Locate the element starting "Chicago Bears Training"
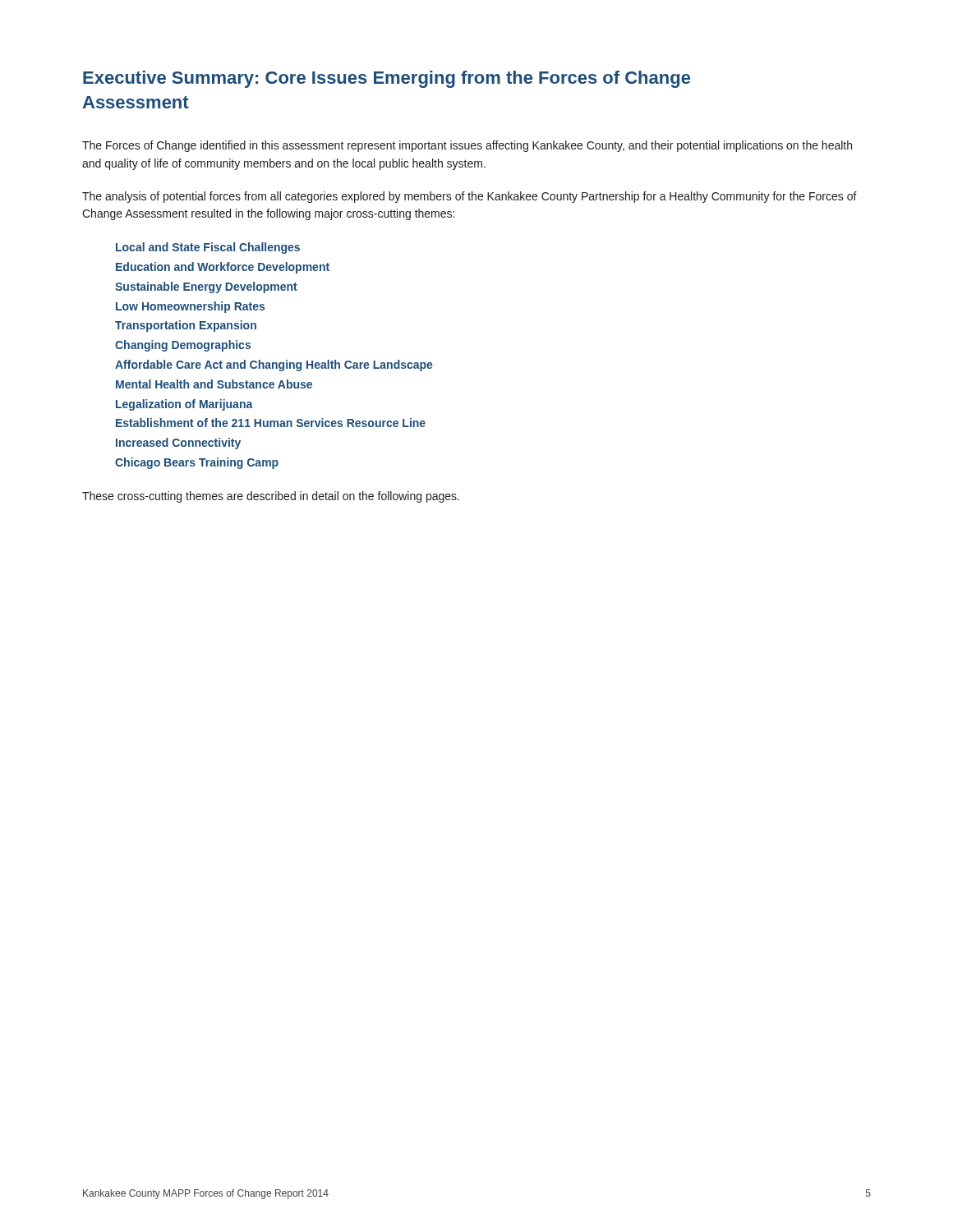The image size is (953, 1232). [x=197, y=462]
